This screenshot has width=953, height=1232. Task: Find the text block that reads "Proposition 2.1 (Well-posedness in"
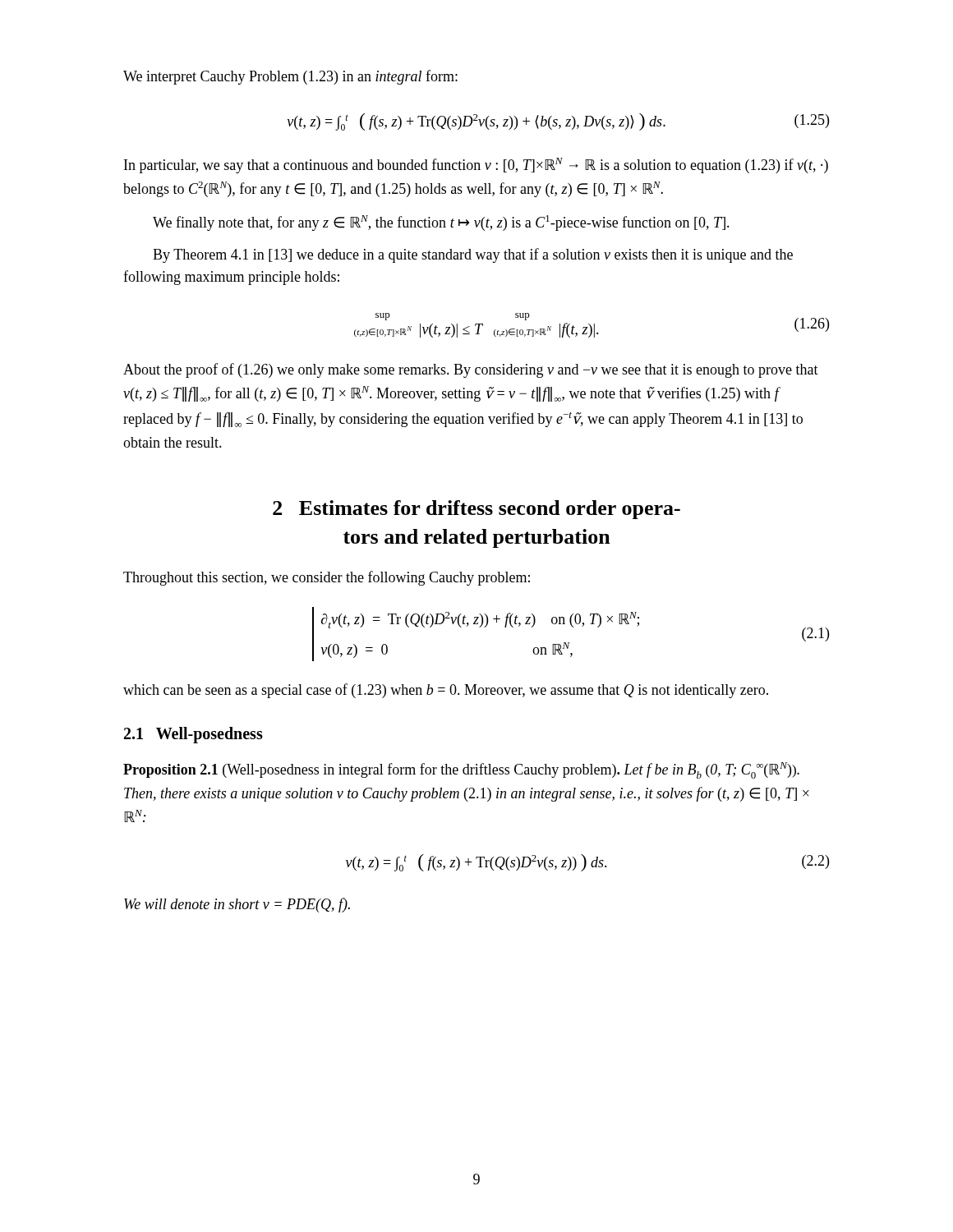click(x=476, y=793)
